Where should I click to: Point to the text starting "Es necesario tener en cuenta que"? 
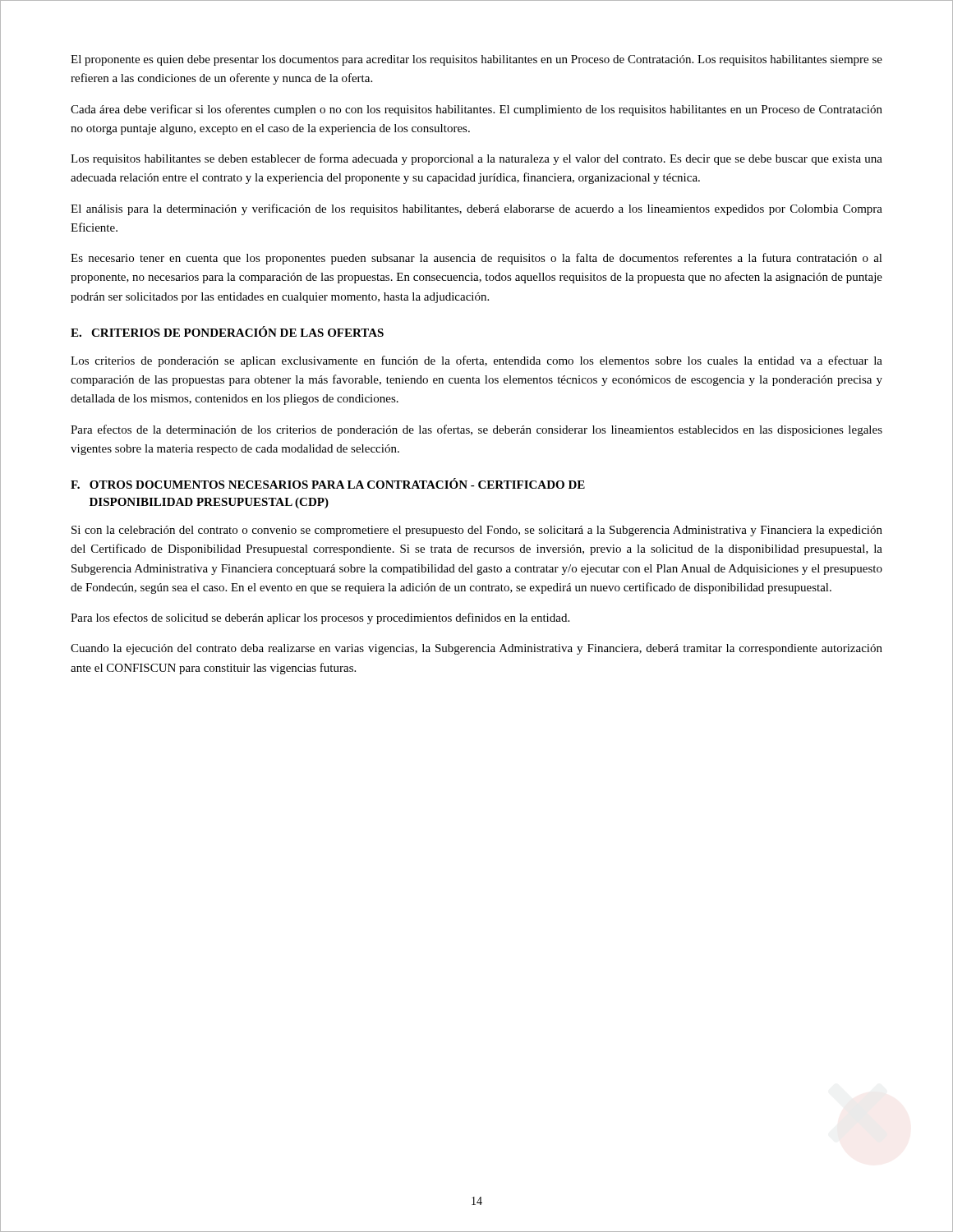(476, 277)
